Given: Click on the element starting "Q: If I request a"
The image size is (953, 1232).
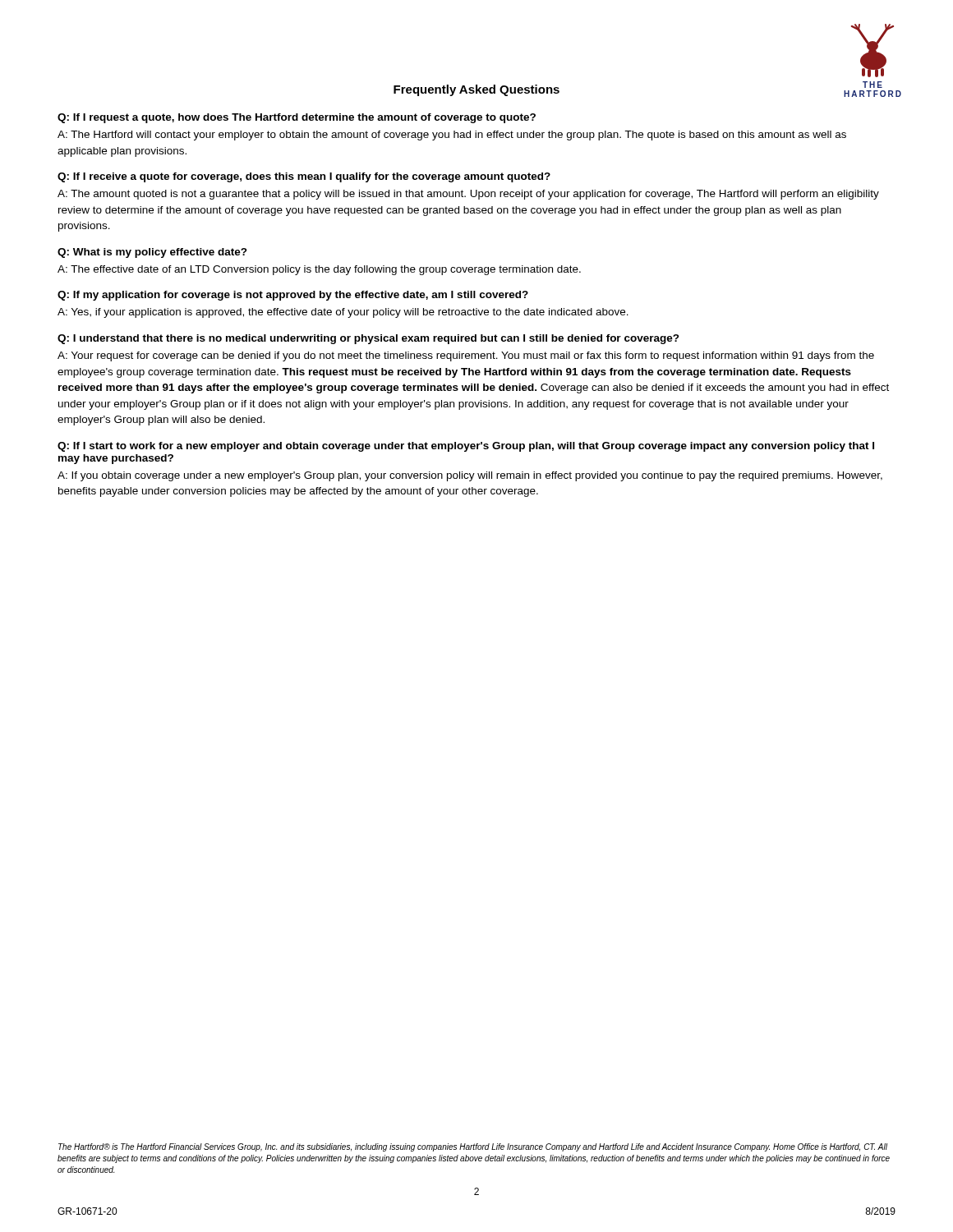Looking at the screenshot, I should click(476, 135).
